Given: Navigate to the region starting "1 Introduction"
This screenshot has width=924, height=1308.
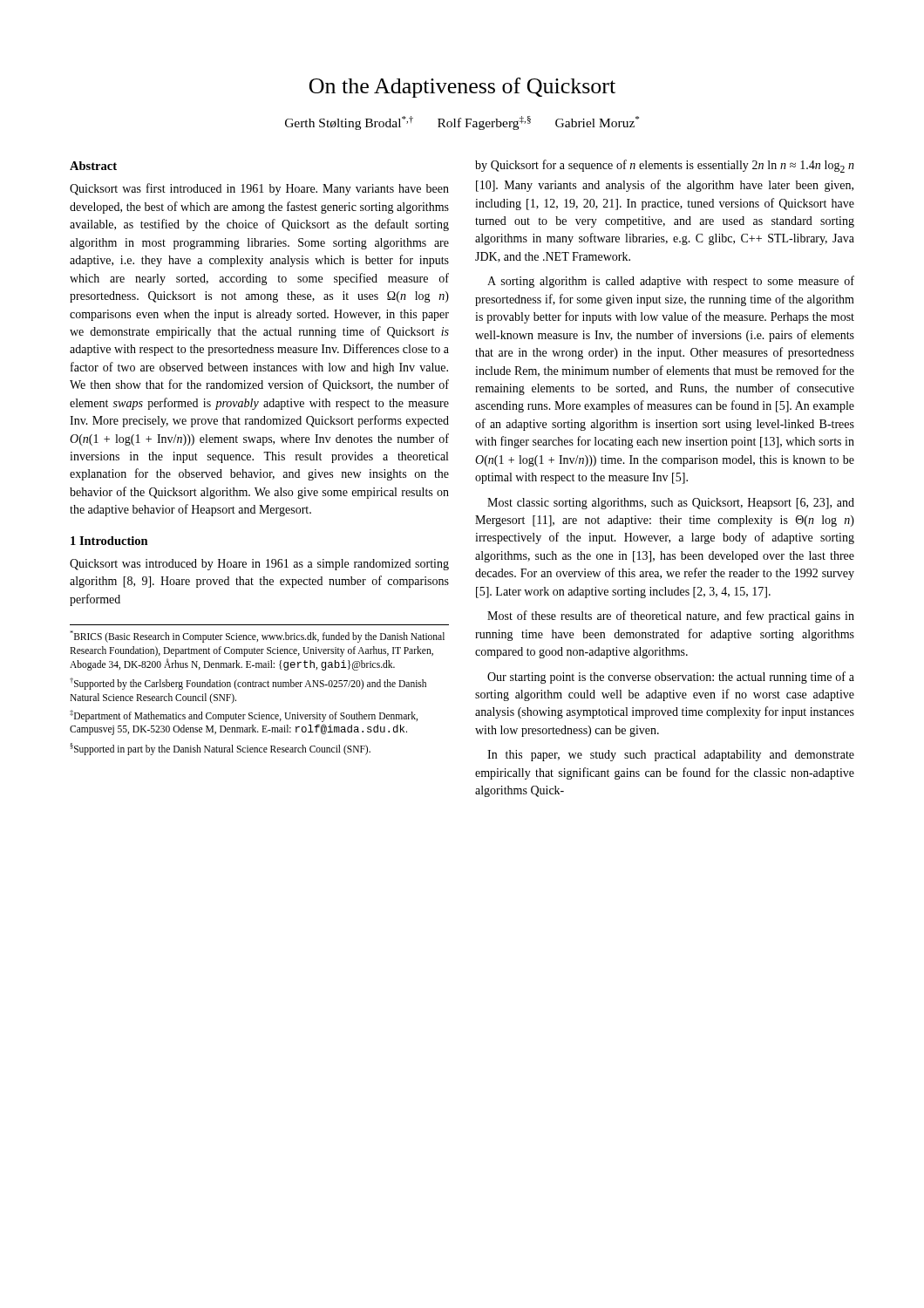Looking at the screenshot, I should click(x=109, y=540).
